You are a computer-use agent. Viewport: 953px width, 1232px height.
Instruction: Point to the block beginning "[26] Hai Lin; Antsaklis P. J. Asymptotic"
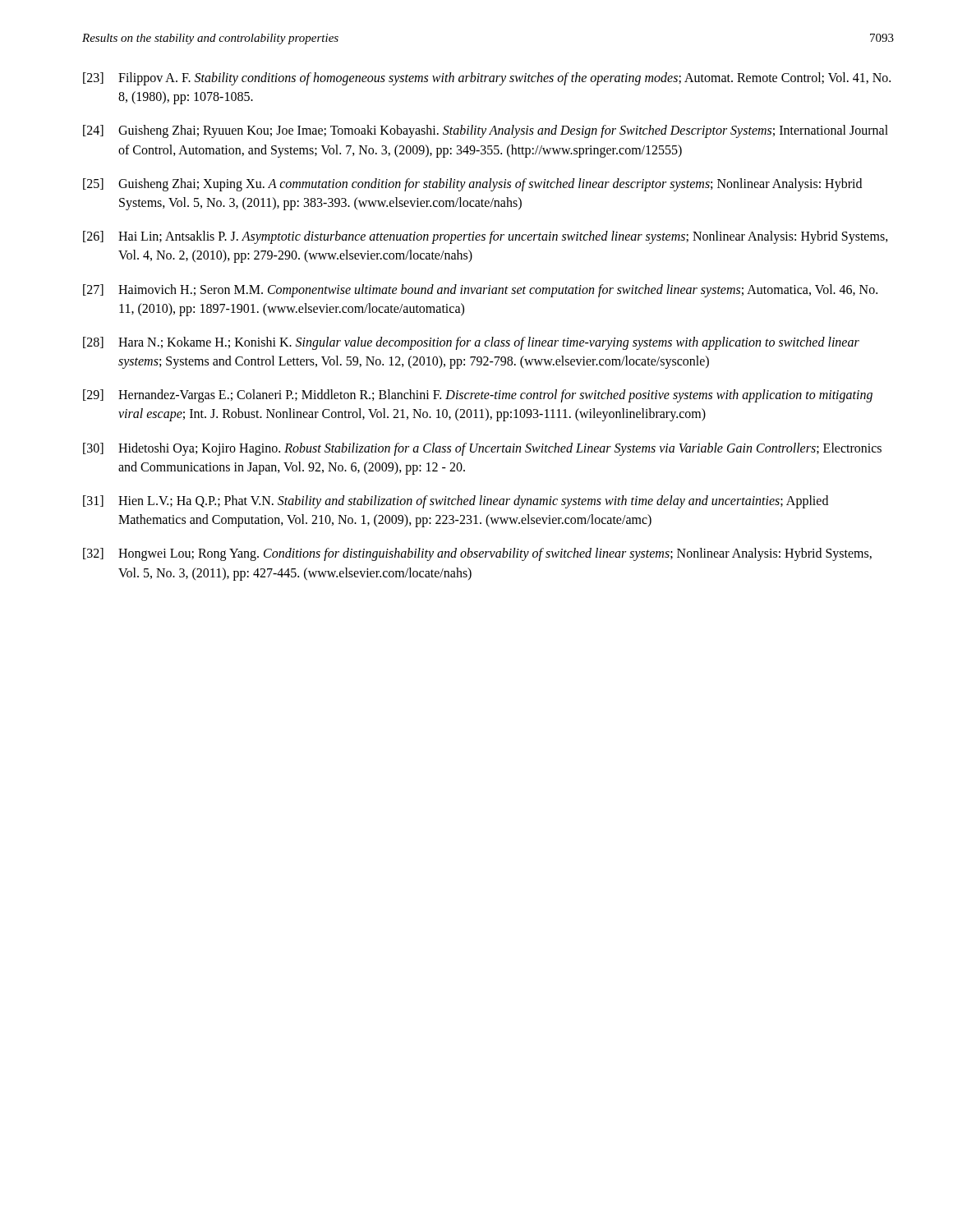(488, 246)
